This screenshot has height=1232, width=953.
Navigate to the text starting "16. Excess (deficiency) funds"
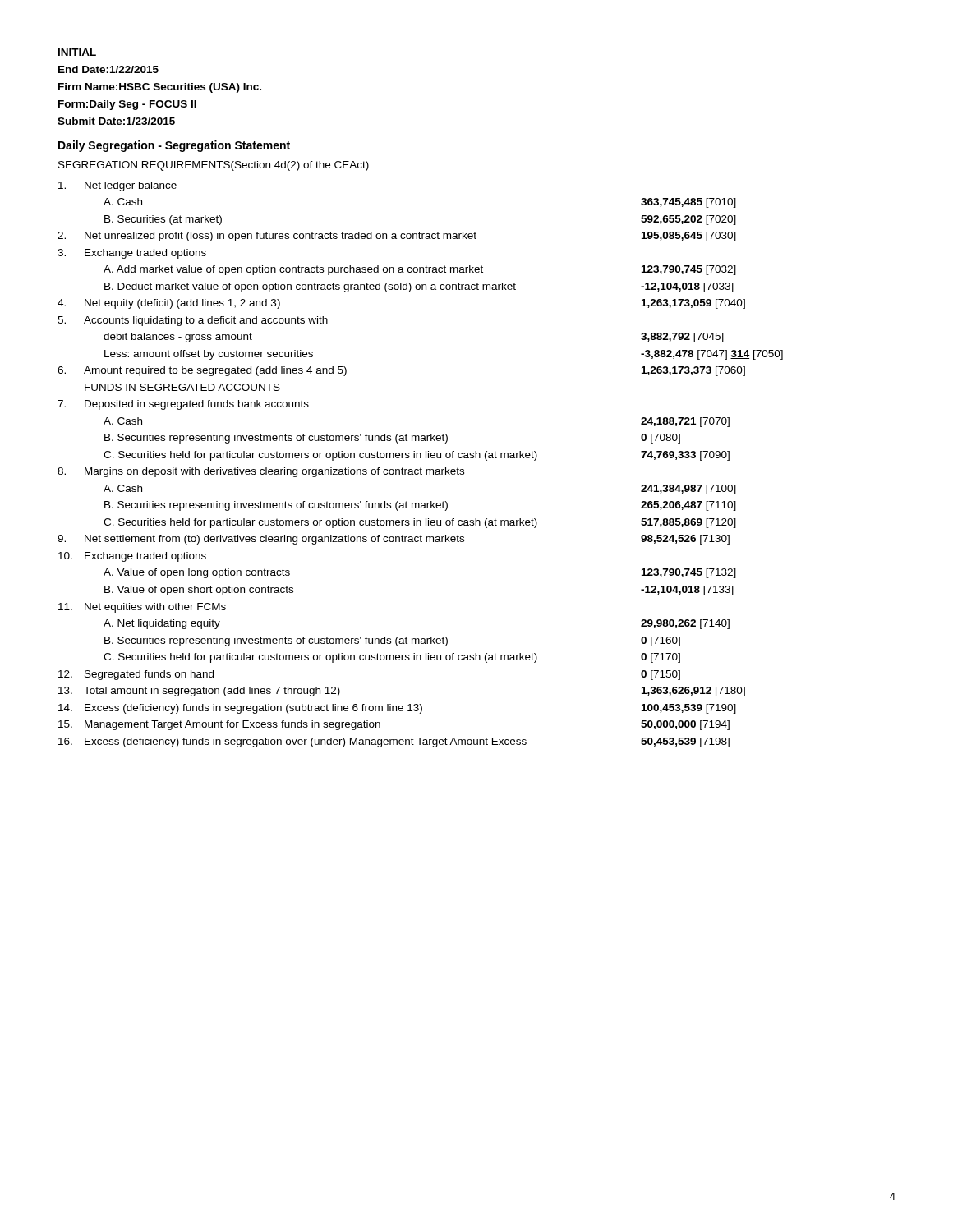tap(476, 742)
